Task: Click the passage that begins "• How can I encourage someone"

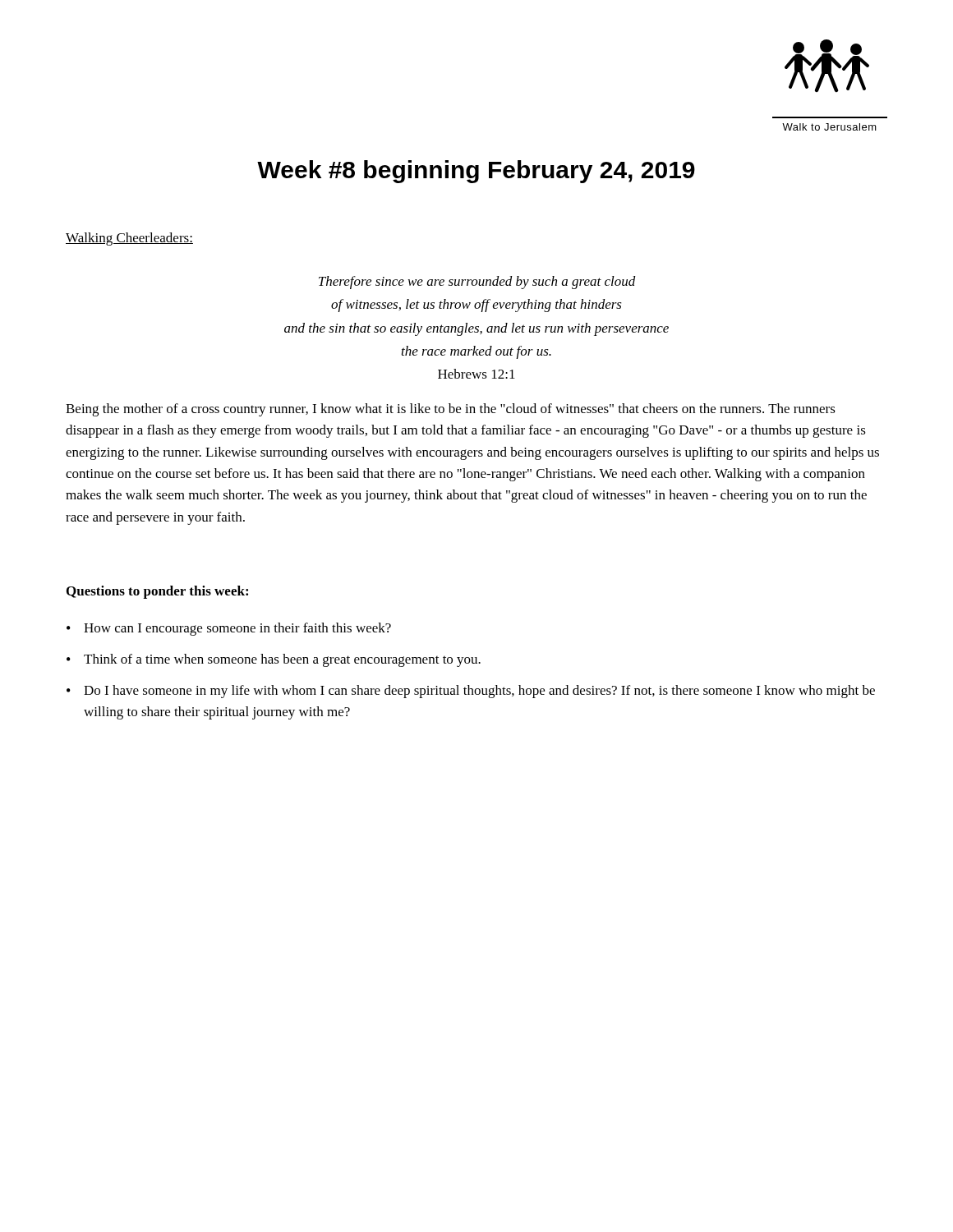Action: pyautogui.click(x=229, y=629)
